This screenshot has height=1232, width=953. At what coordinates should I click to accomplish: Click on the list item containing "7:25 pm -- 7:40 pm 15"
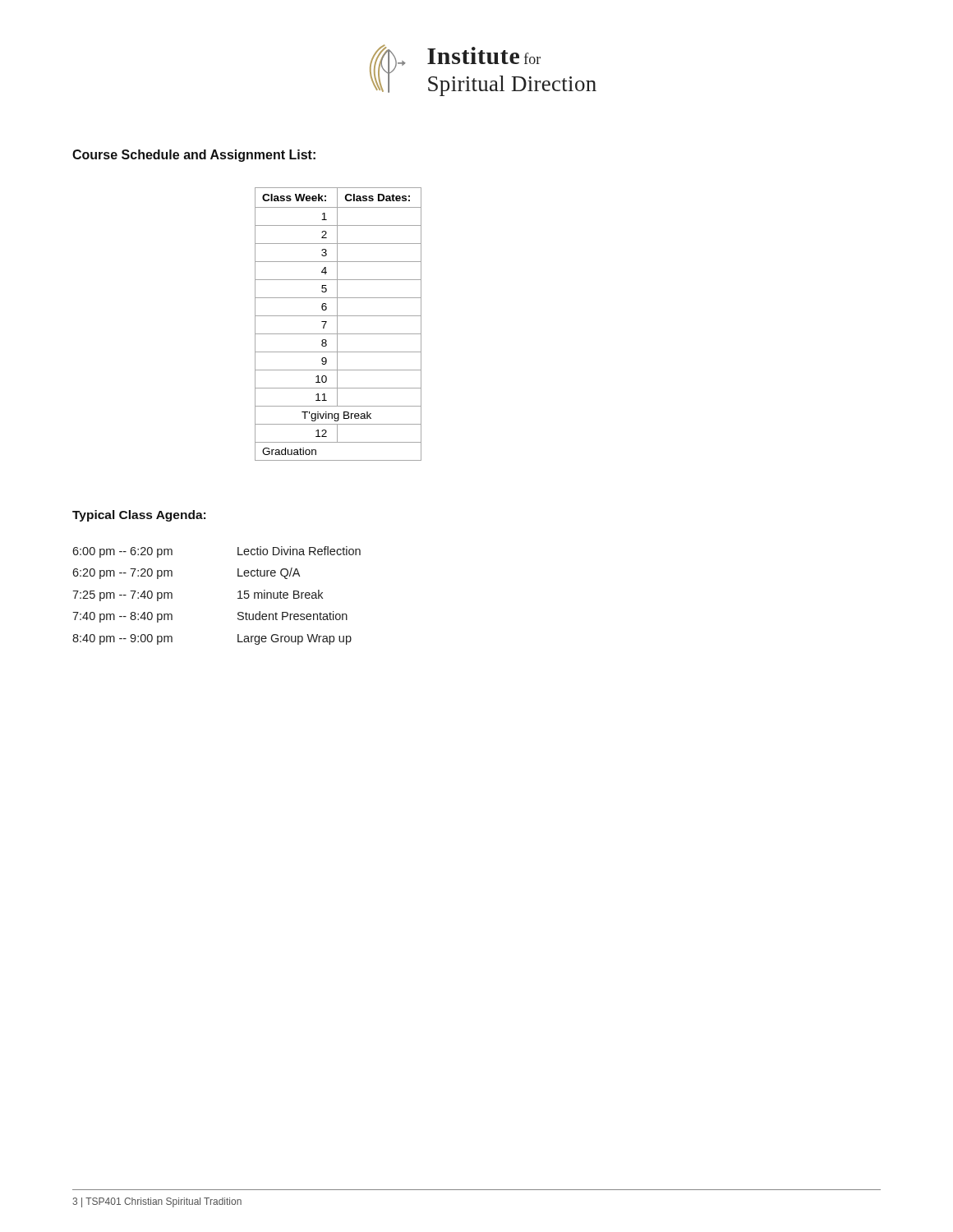point(133,595)
